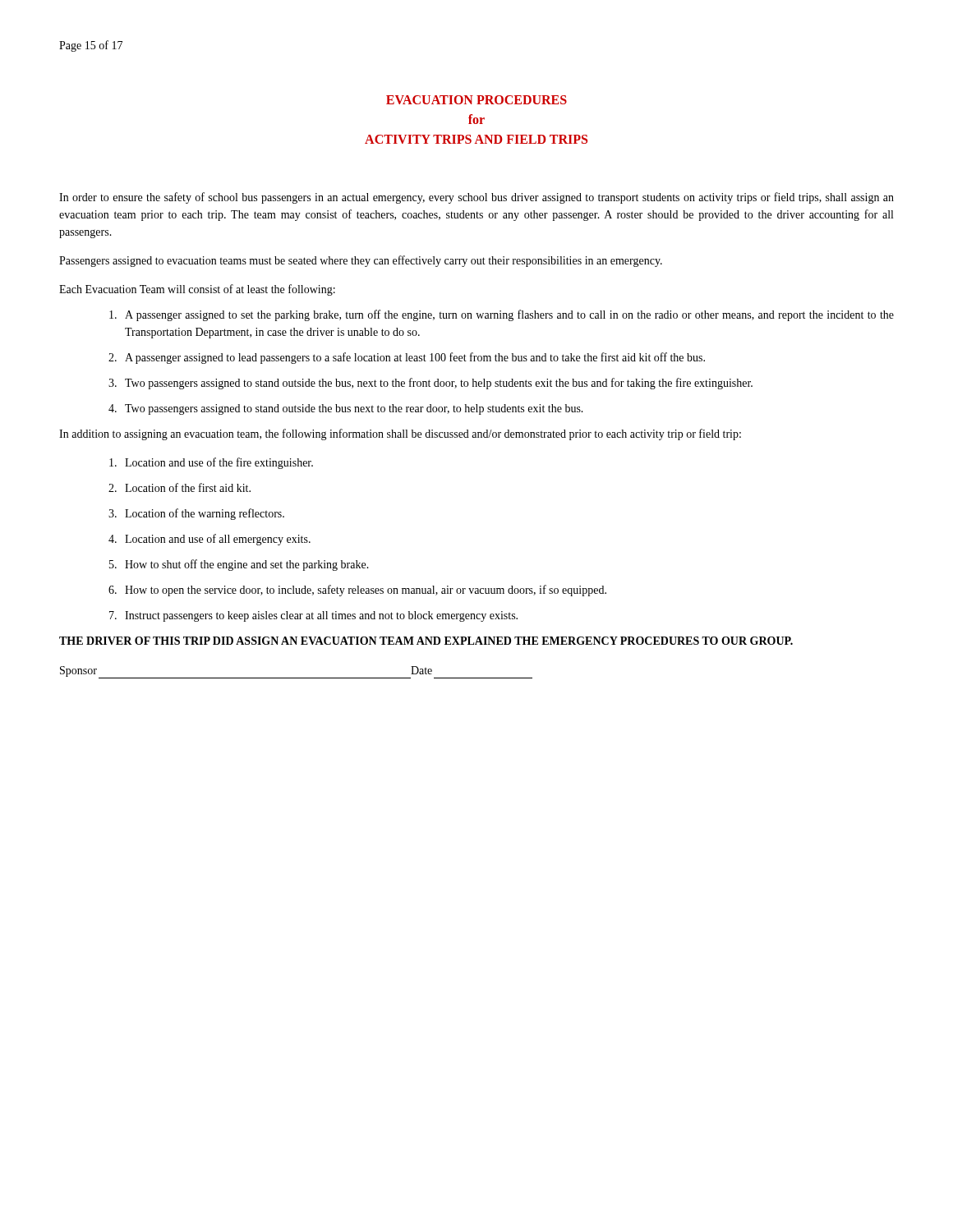The height and width of the screenshot is (1232, 953).
Task: Find the text starting "EVACUATION PROCEDURES for ACTIVITY TRIPS AND"
Action: (476, 120)
